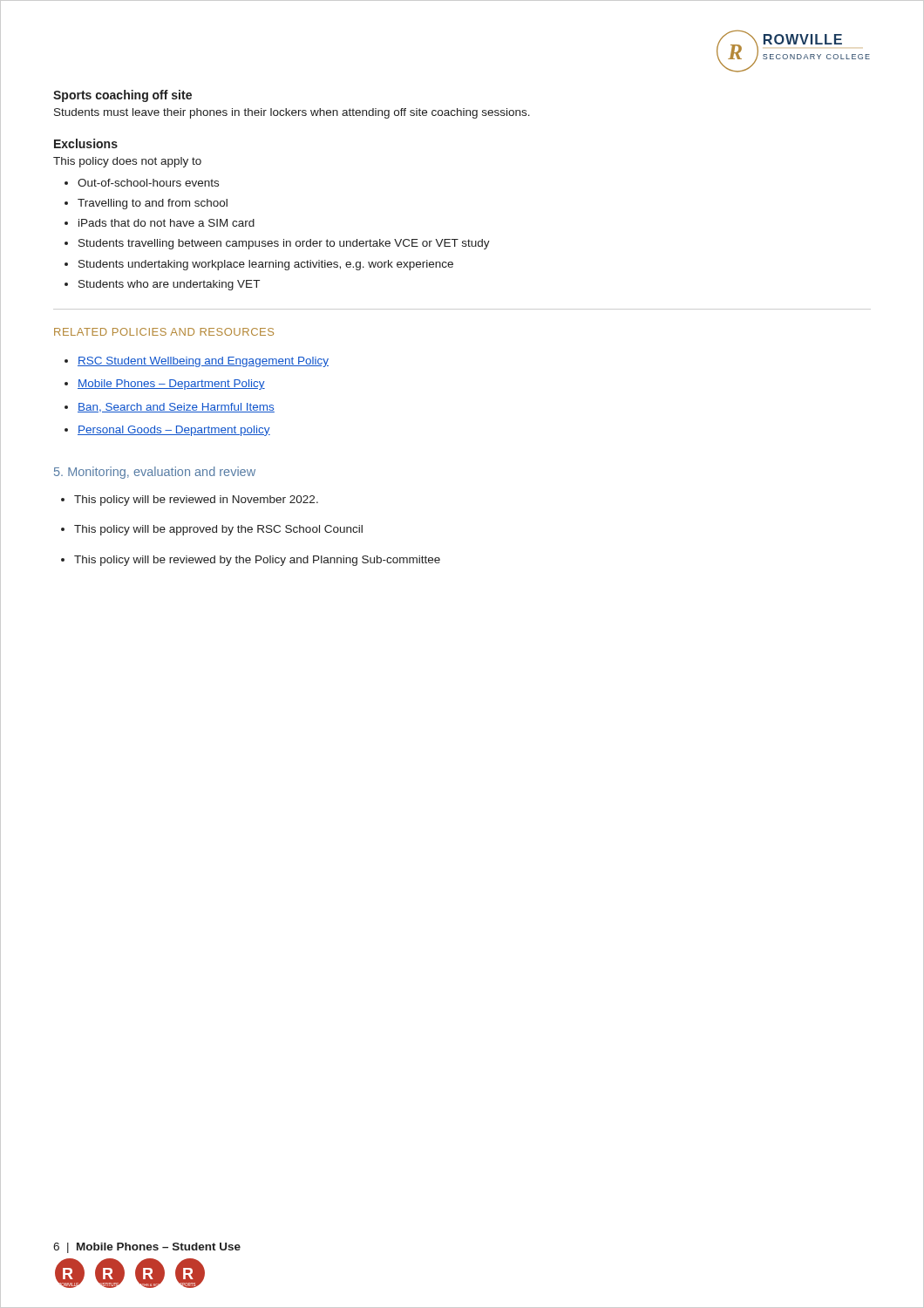Find the block on this page that starts "This policy does"
Screen dimensions: 1308x924
[127, 161]
